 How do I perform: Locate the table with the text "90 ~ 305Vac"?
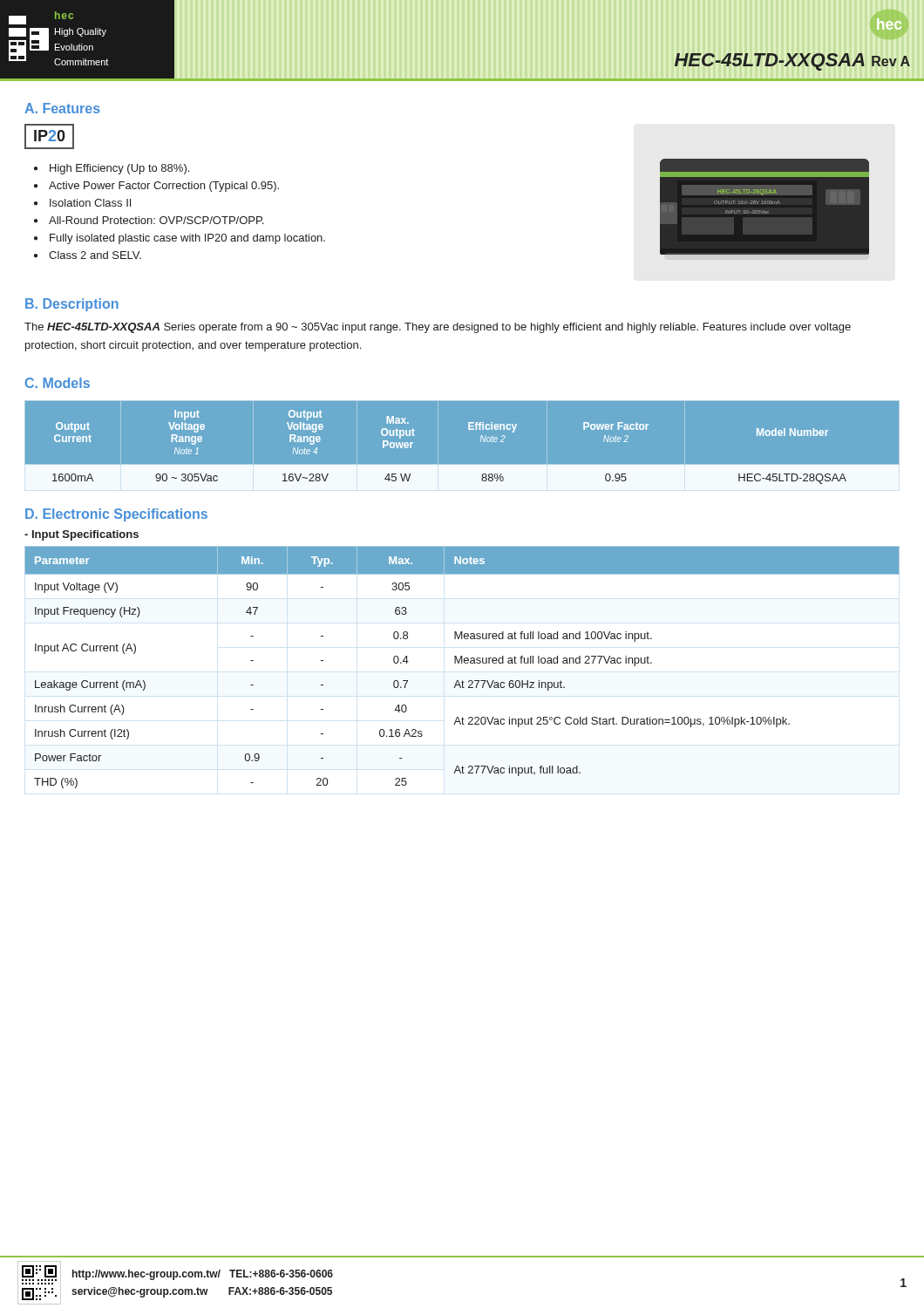[x=462, y=445]
